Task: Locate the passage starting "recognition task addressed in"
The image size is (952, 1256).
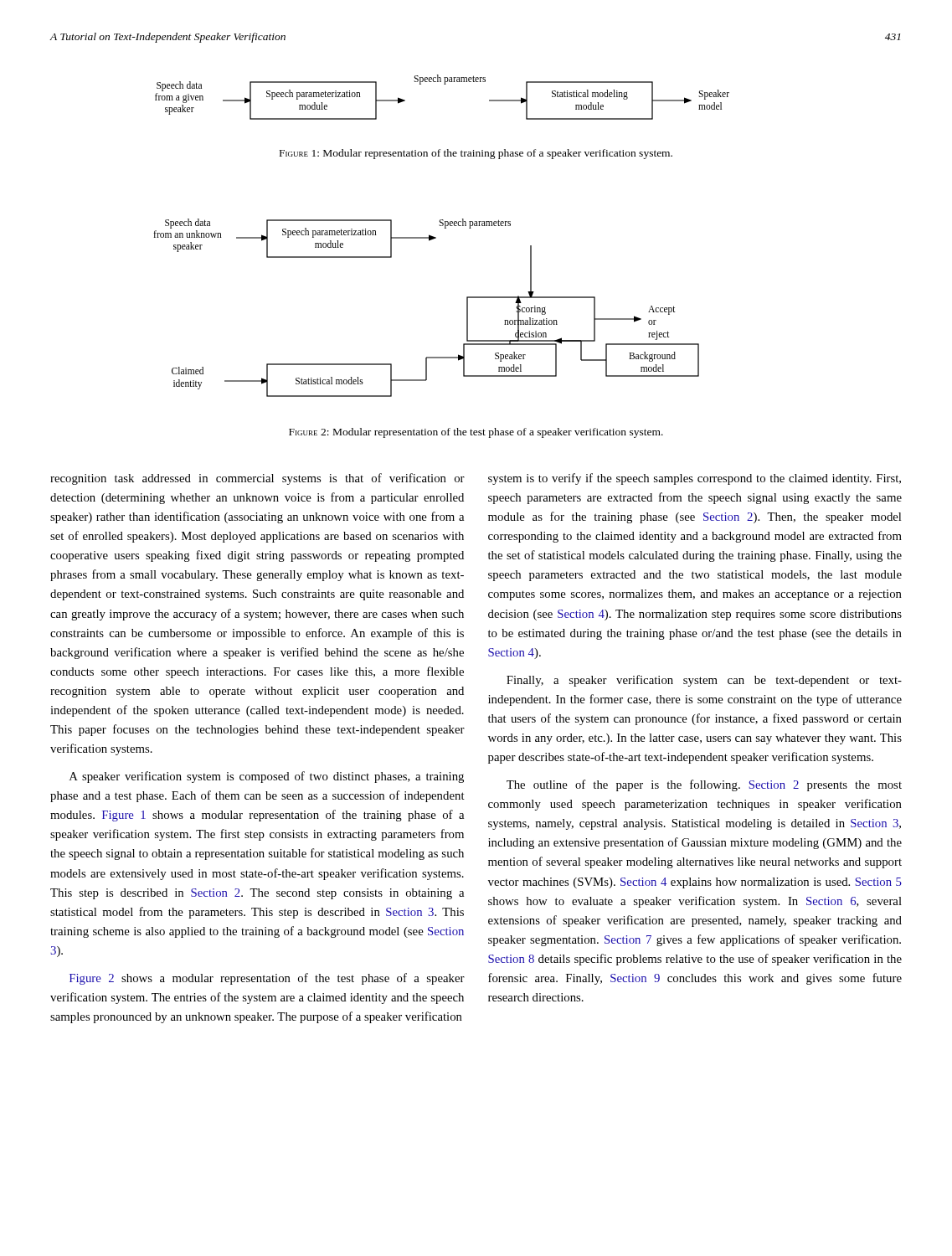Action: (x=257, y=479)
